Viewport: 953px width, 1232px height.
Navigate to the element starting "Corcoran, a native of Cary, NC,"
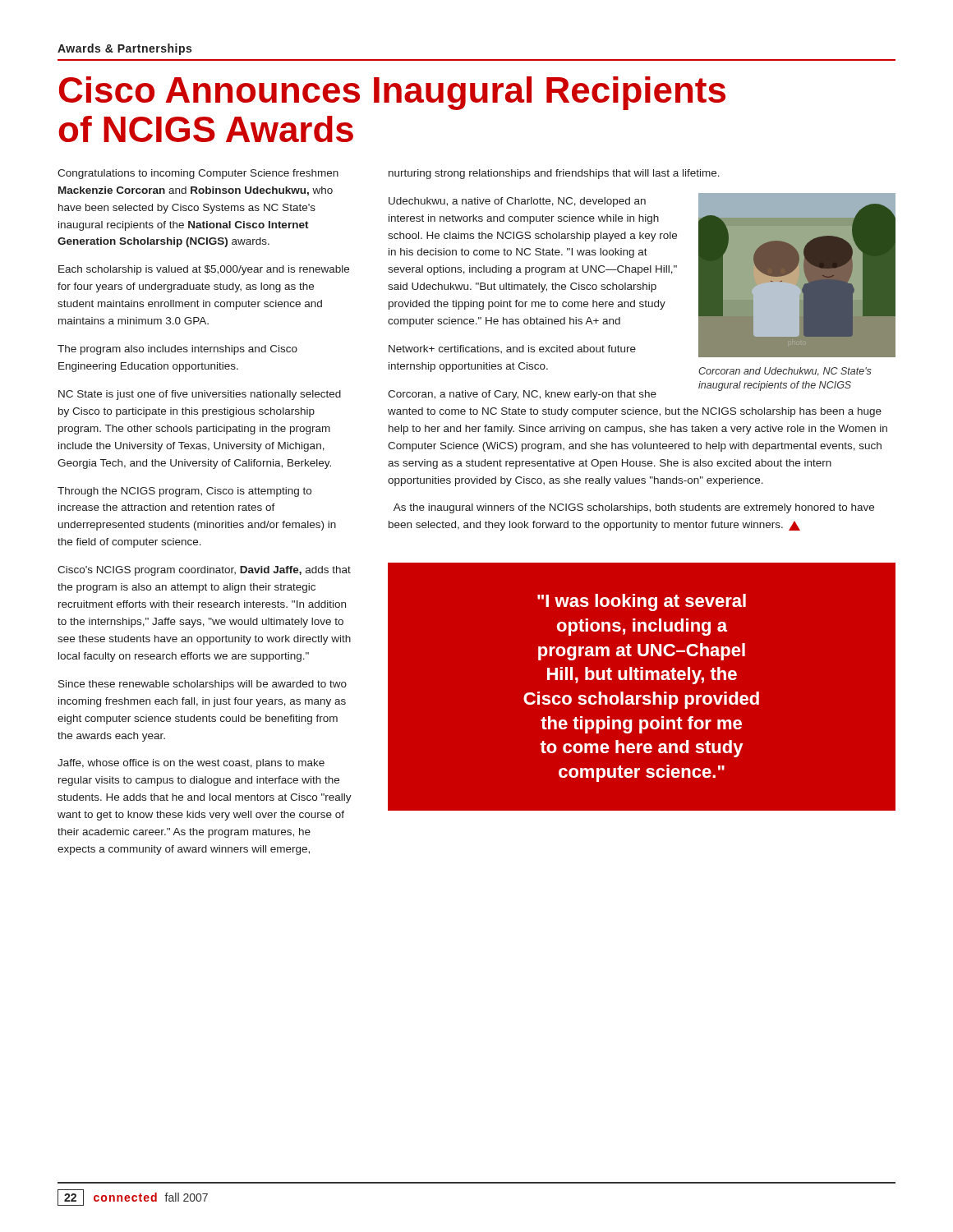[x=638, y=437]
